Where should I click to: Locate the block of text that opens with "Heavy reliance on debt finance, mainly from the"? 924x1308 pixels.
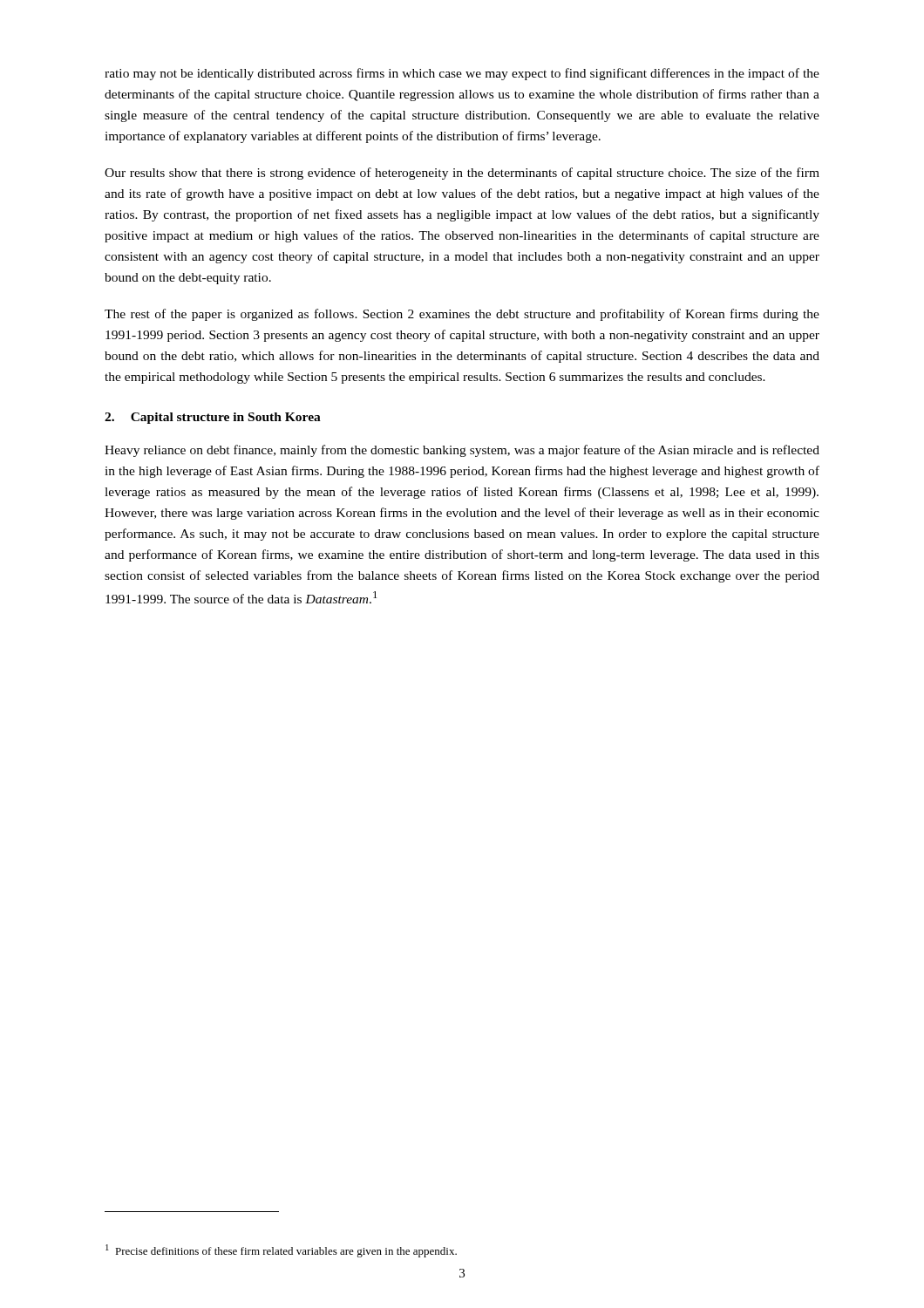tap(462, 525)
